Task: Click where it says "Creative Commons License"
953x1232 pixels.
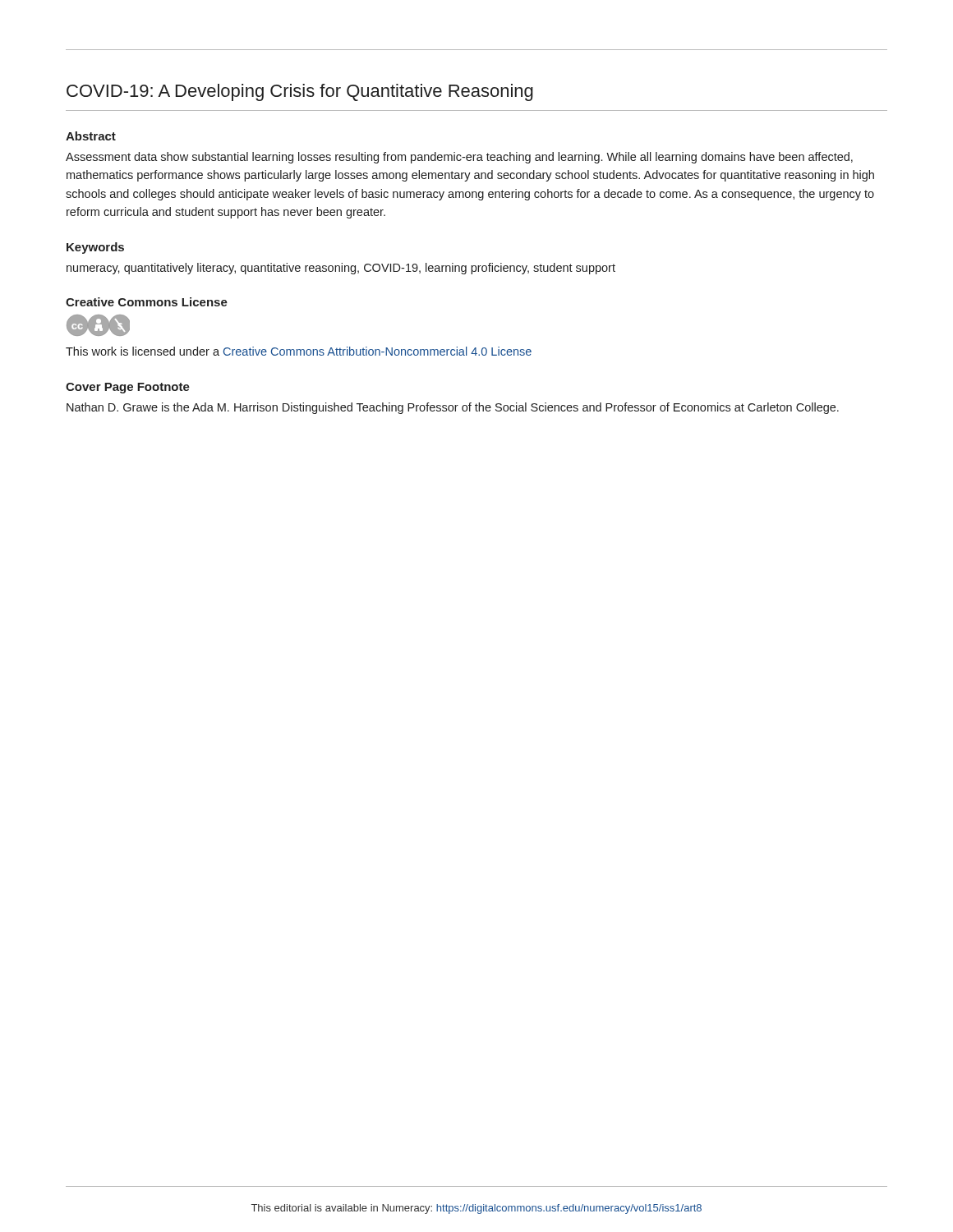Action: pyautogui.click(x=147, y=302)
